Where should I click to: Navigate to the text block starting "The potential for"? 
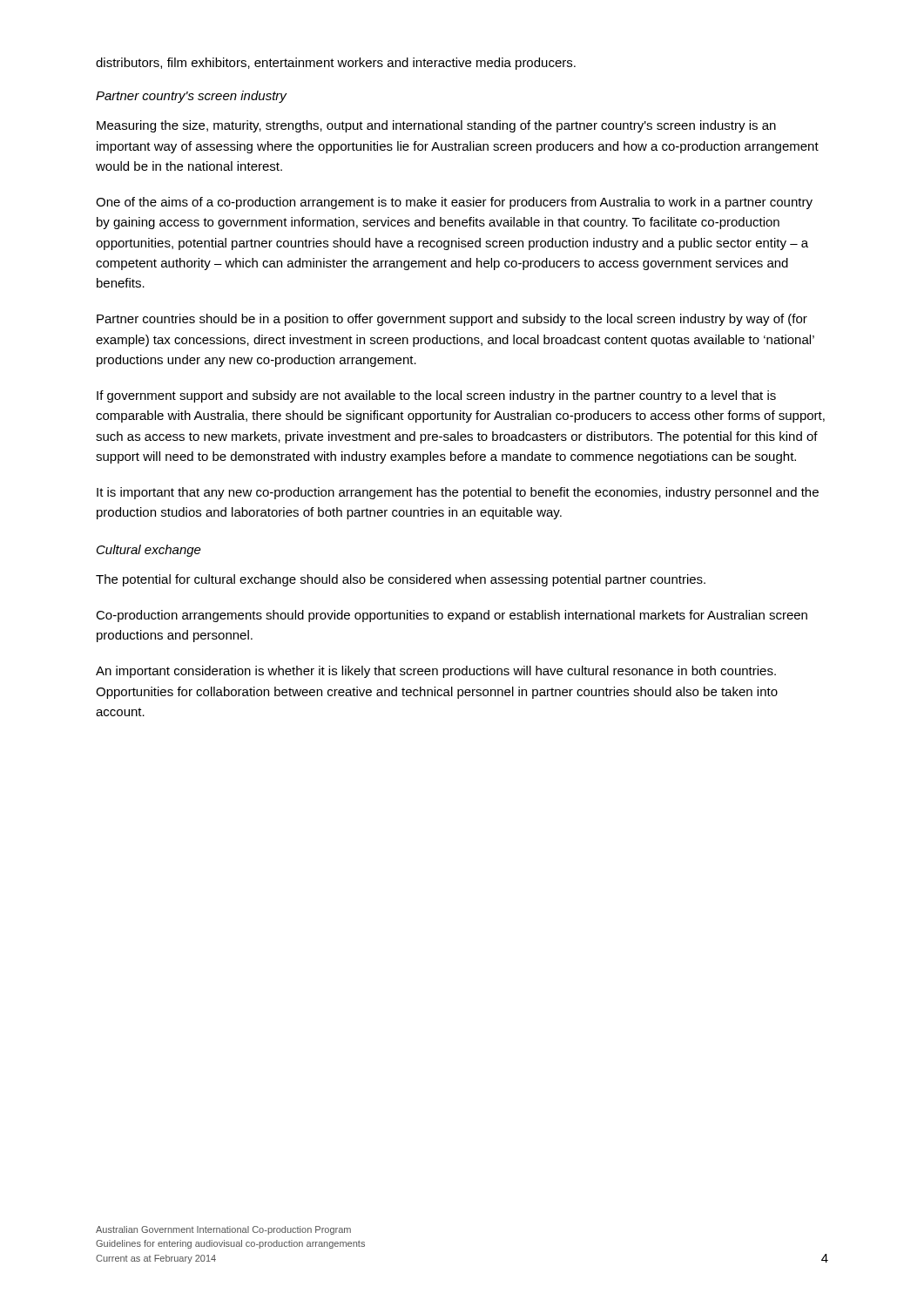(x=401, y=579)
